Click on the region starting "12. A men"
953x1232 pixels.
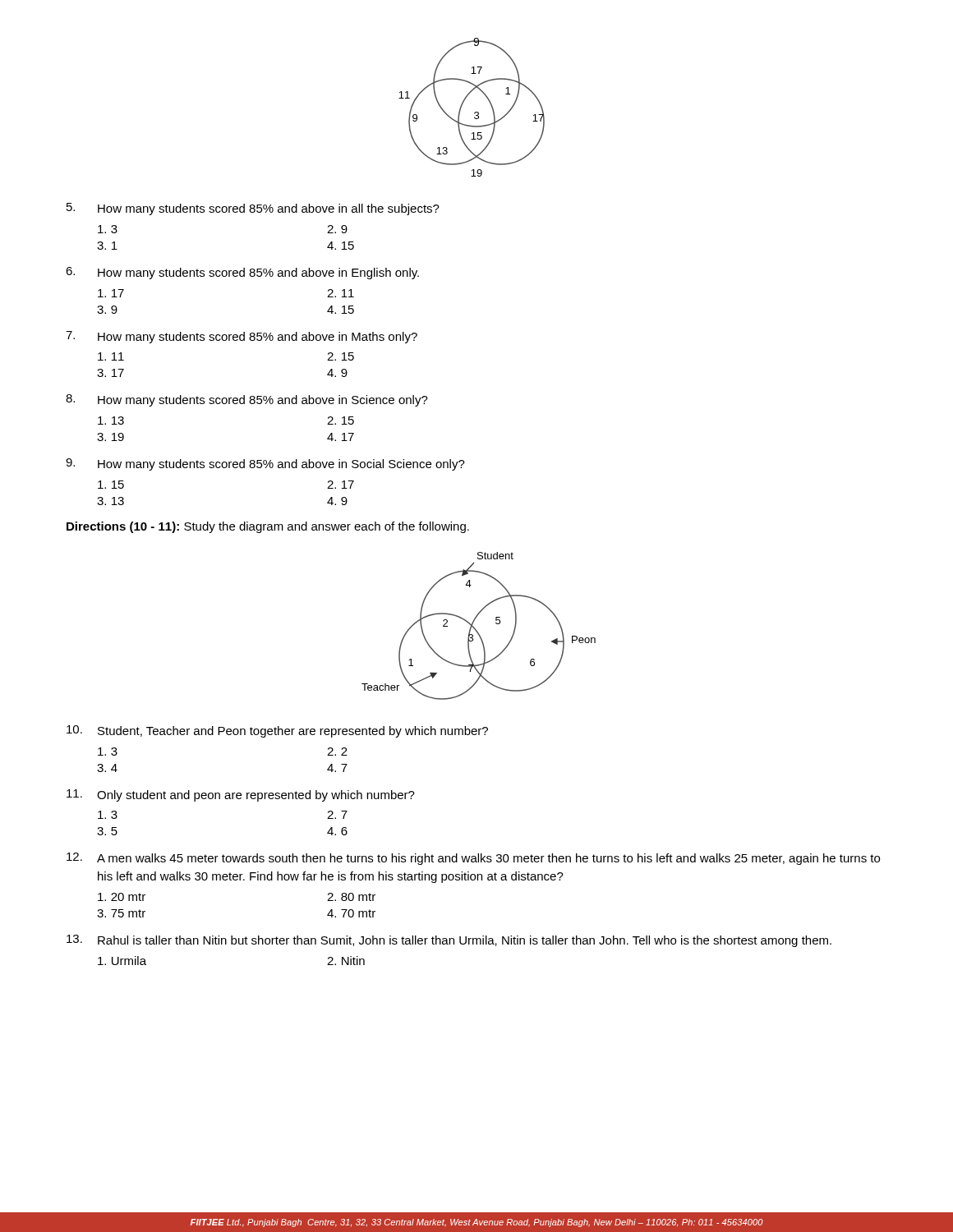click(476, 885)
